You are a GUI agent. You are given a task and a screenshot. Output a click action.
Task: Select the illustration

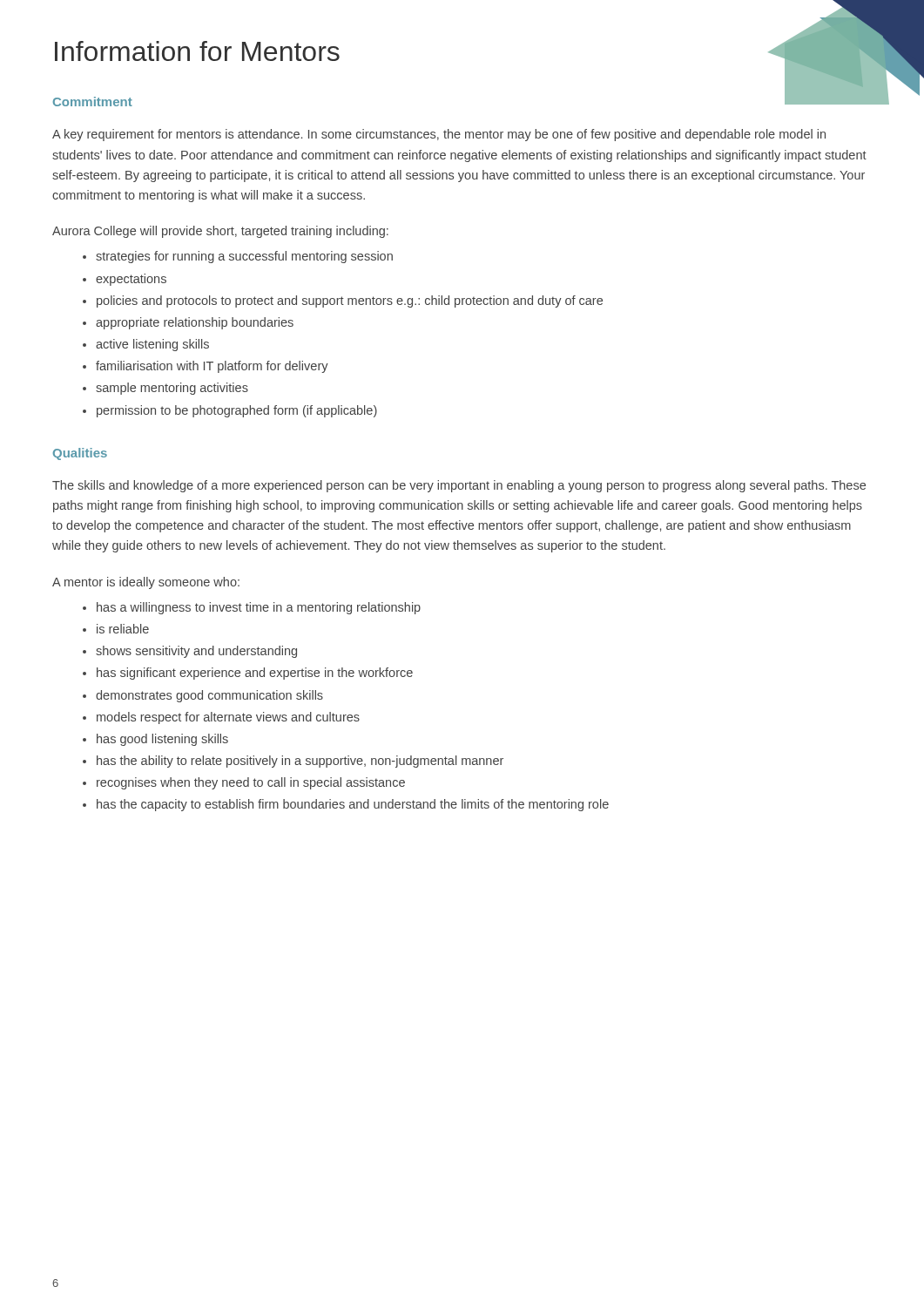[x=846, y=70]
